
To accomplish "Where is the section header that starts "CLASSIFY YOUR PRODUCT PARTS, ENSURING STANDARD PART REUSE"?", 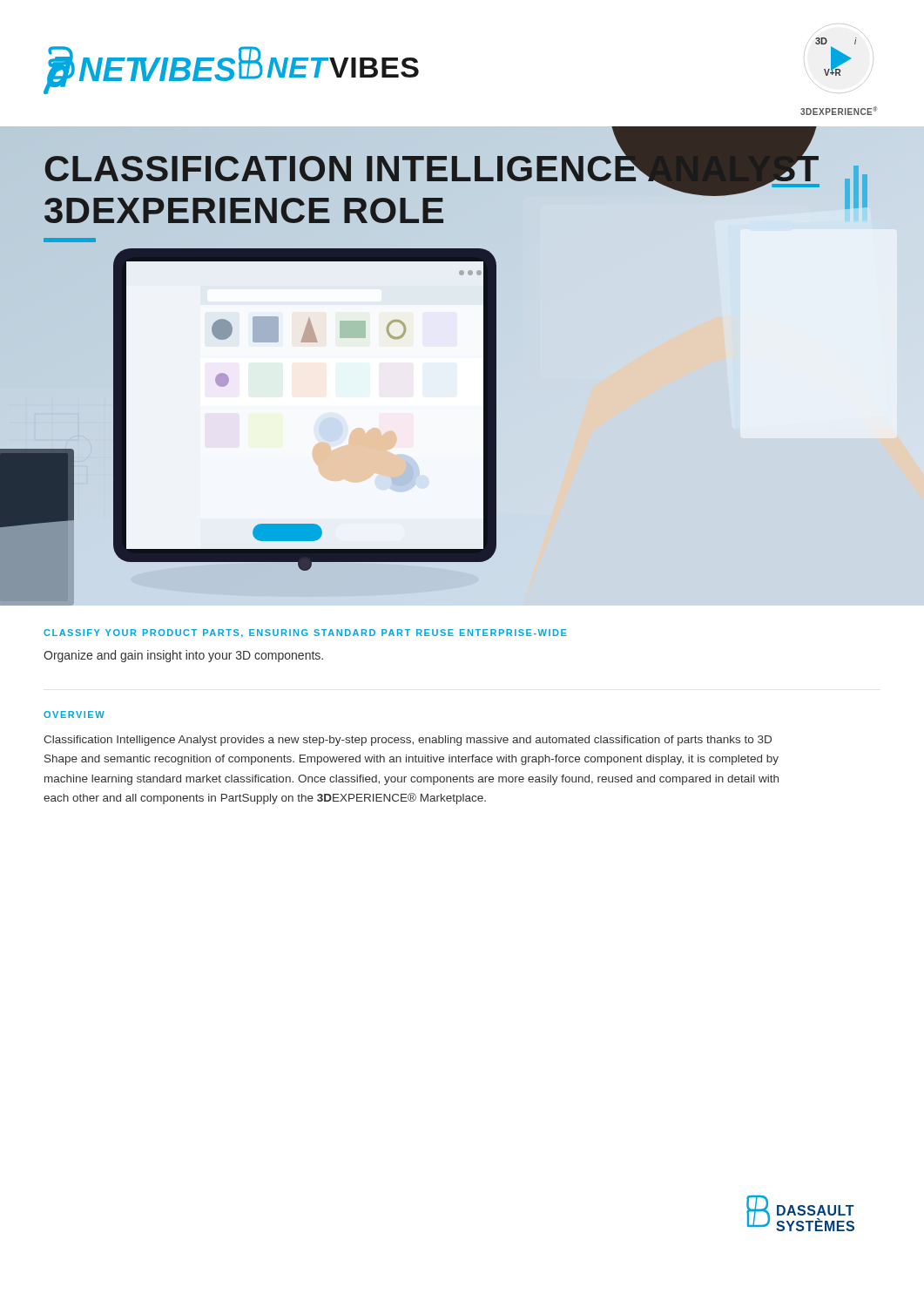I will click(x=306, y=633).
